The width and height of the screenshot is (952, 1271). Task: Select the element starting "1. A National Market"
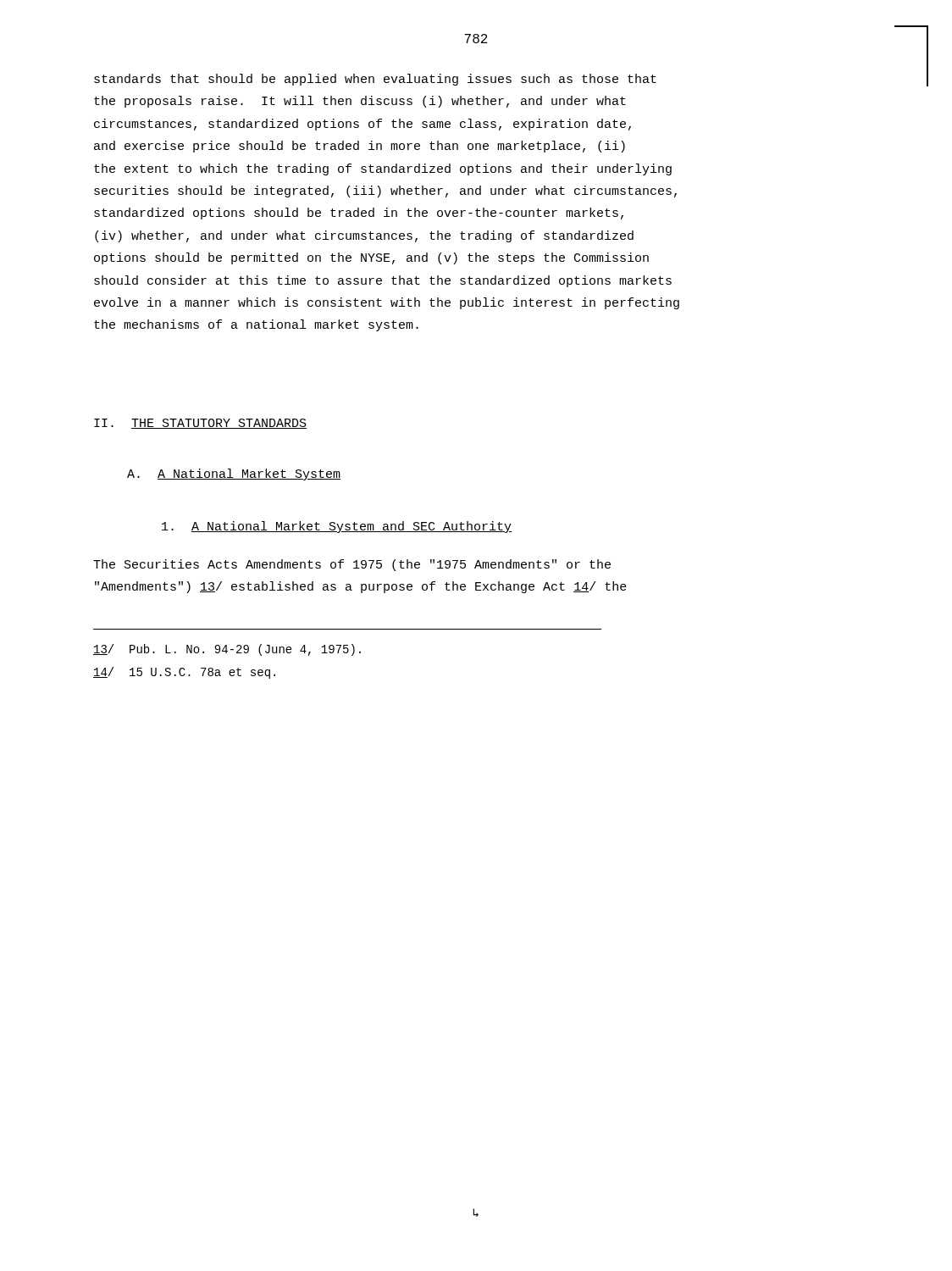(x=336, y=527)
